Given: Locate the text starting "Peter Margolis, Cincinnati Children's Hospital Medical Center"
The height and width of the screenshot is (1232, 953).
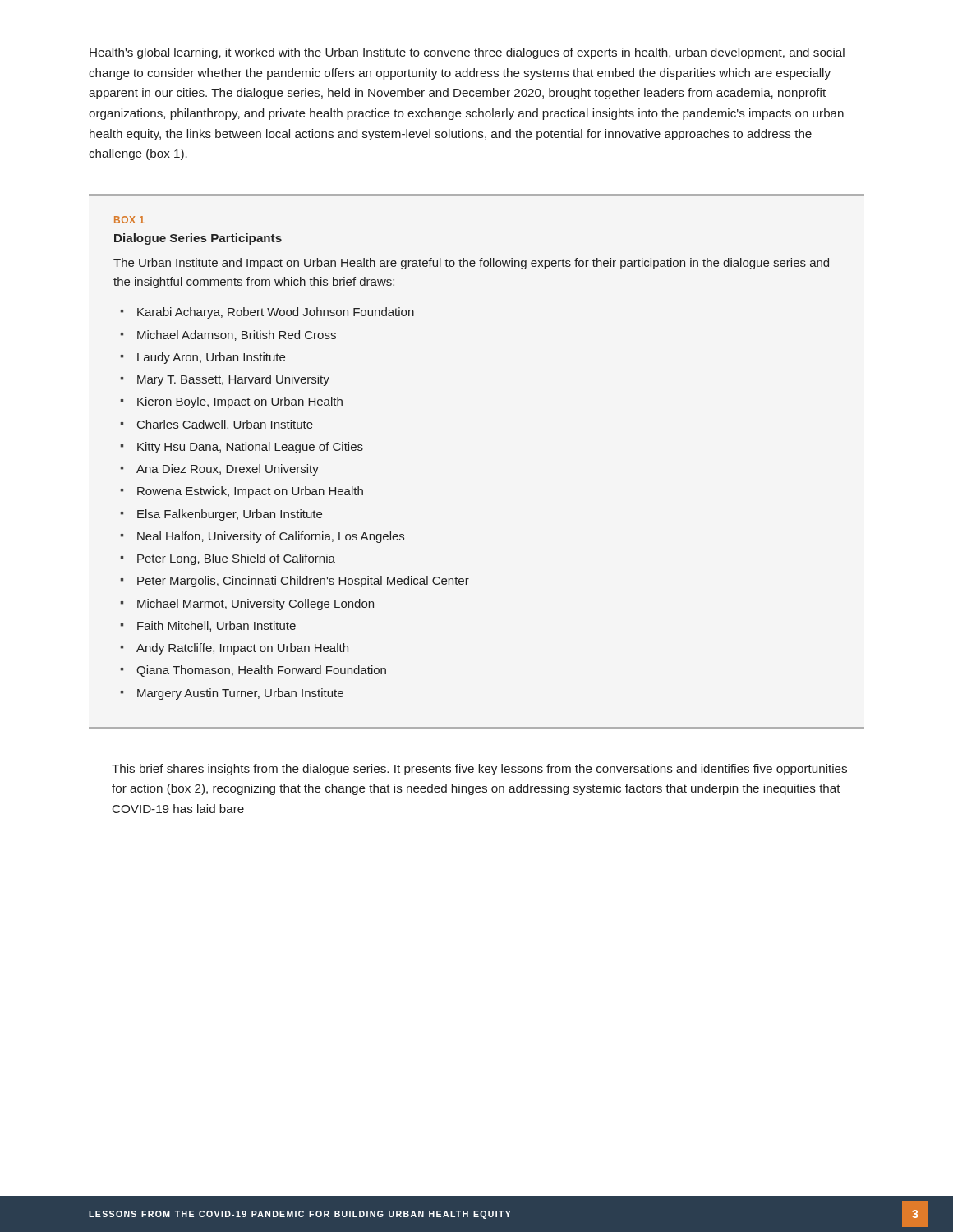Looking at the screenshot, I should click(x=303, y=580).
